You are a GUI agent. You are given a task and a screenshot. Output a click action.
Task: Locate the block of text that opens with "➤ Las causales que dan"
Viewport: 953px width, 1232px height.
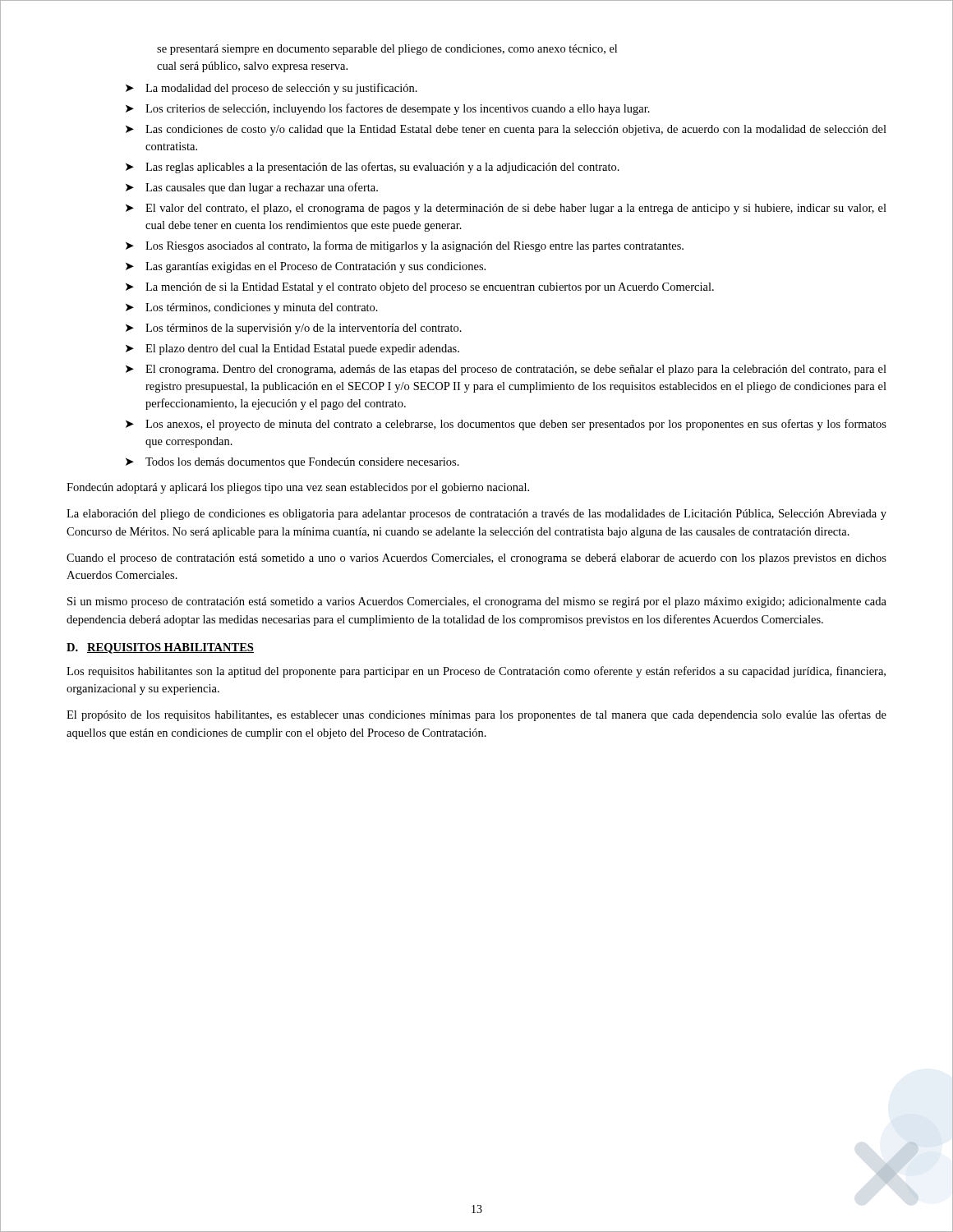(252, 188)
